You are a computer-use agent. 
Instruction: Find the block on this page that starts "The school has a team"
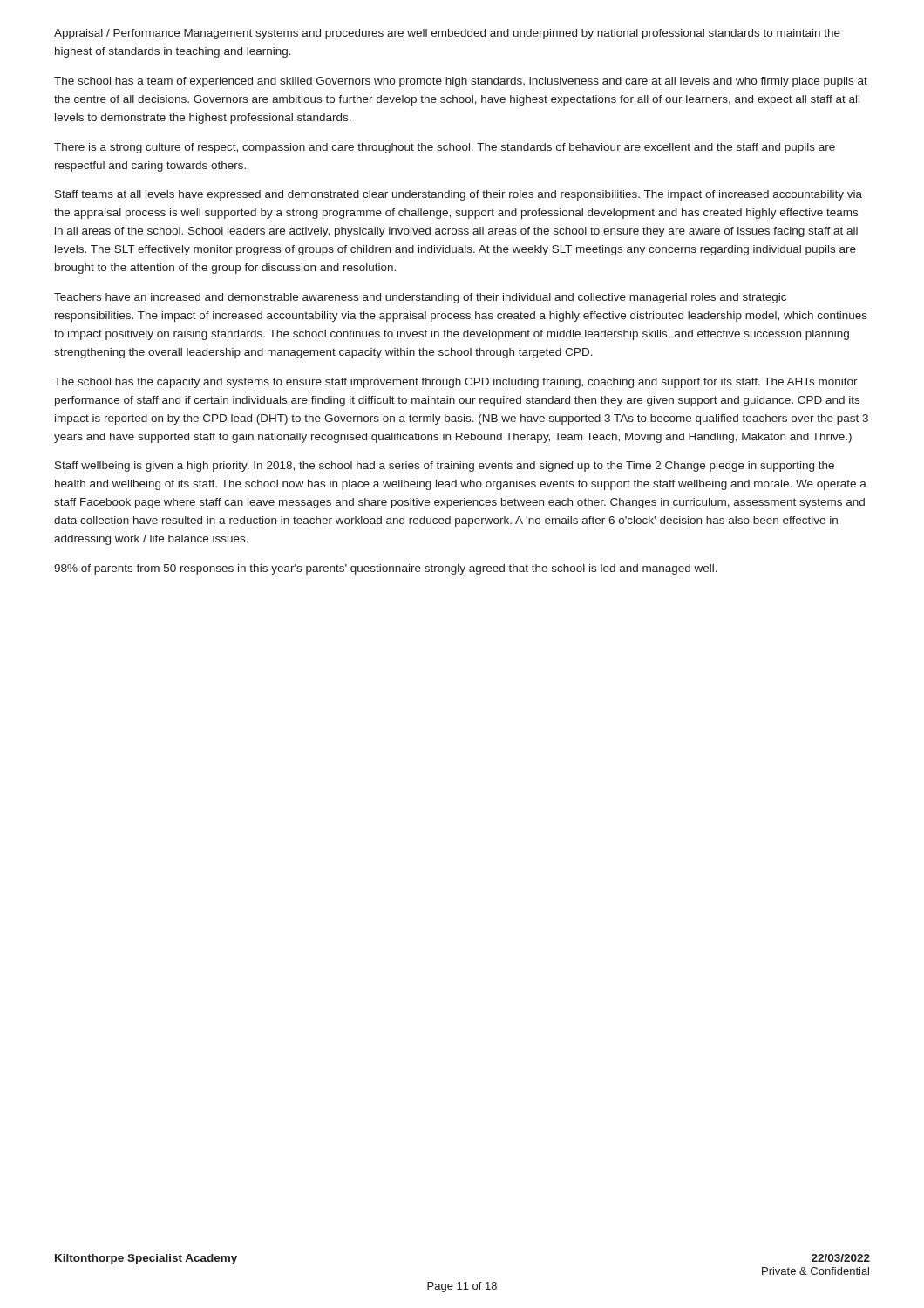[461, 99]
